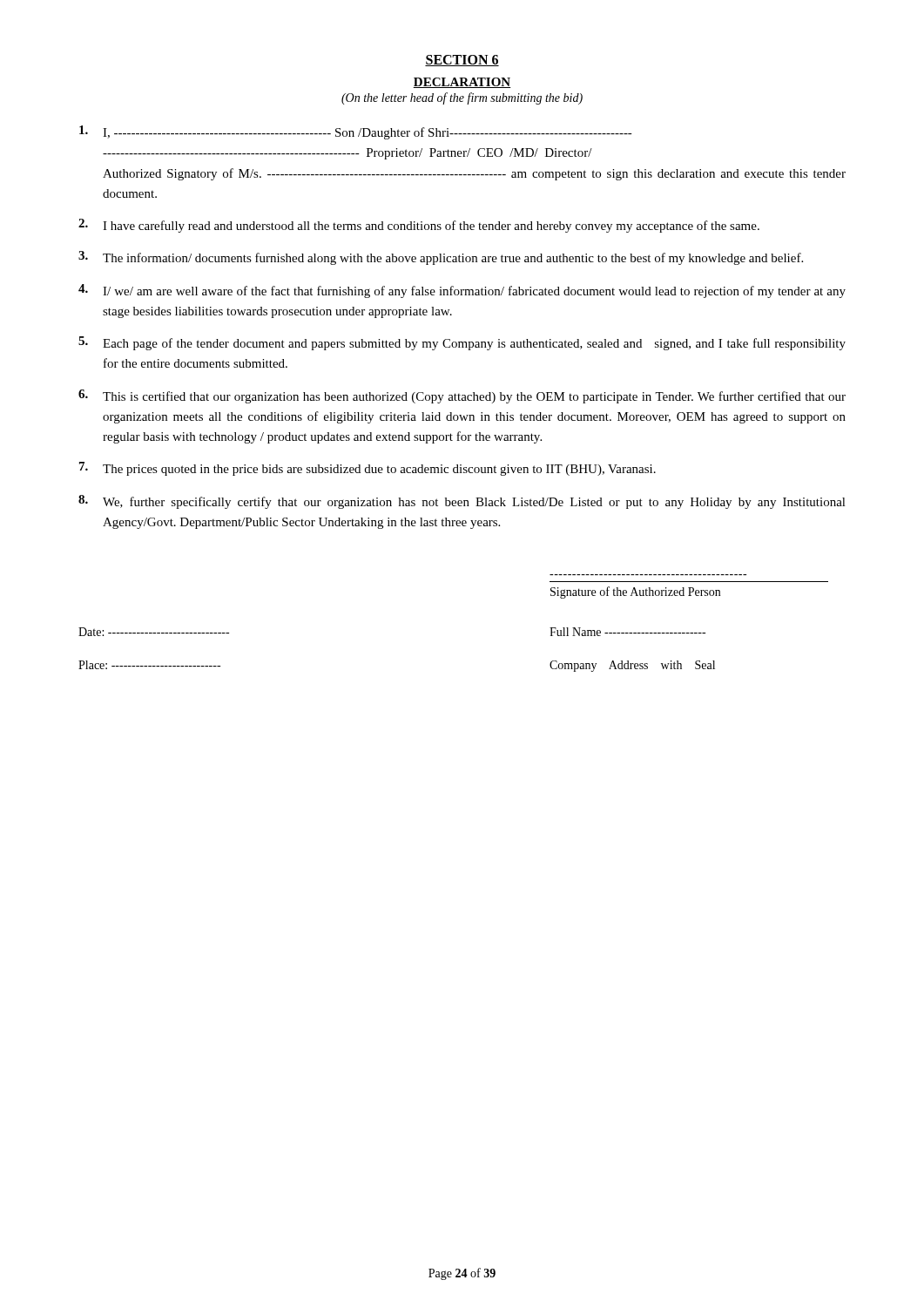Image resolution: width=924 pixels, height=1307 pixels.
Task: Point to "Date: ------------------------------"
Action: click(154, 632)
